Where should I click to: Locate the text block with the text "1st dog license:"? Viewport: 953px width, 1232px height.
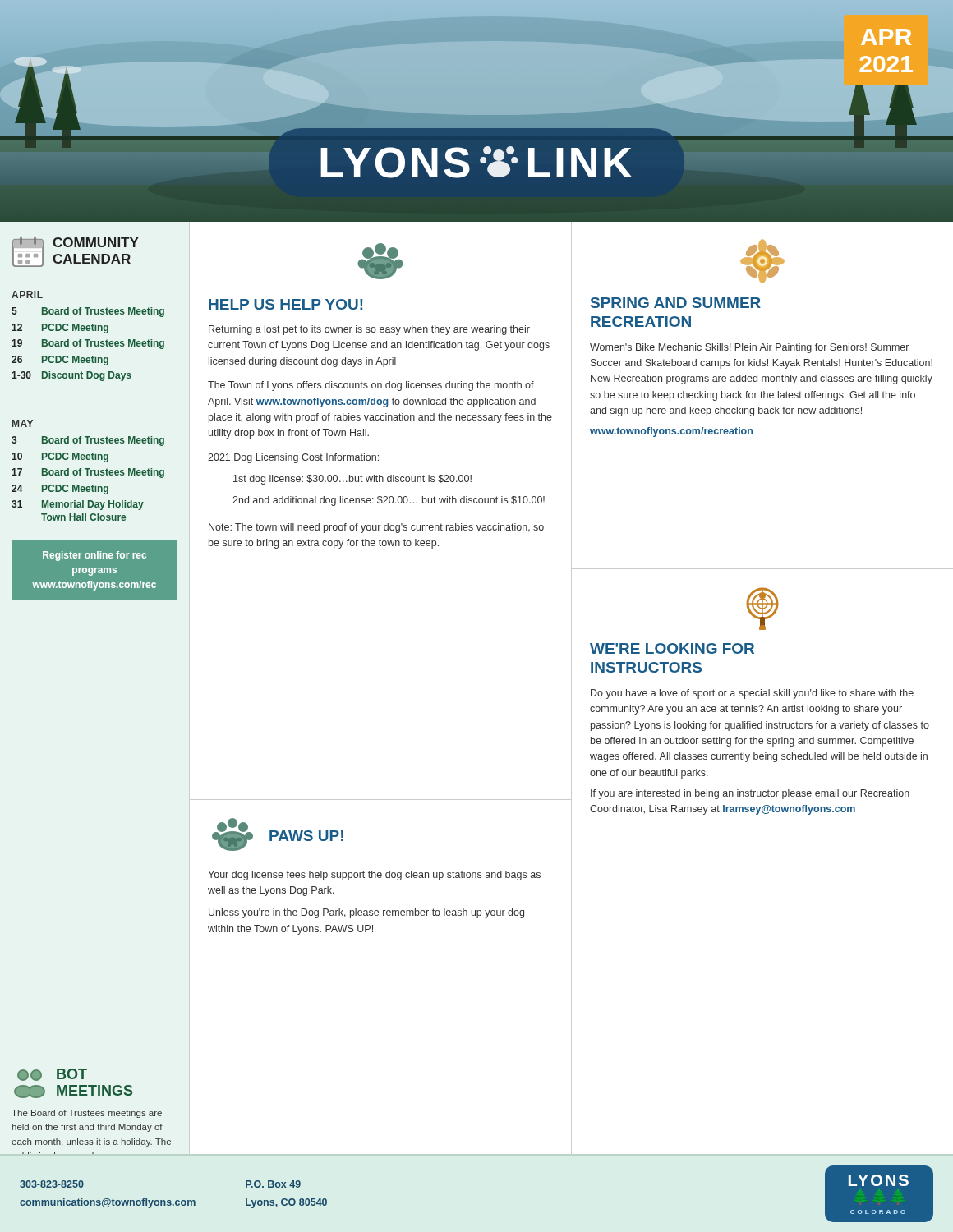tap(352, 479)
